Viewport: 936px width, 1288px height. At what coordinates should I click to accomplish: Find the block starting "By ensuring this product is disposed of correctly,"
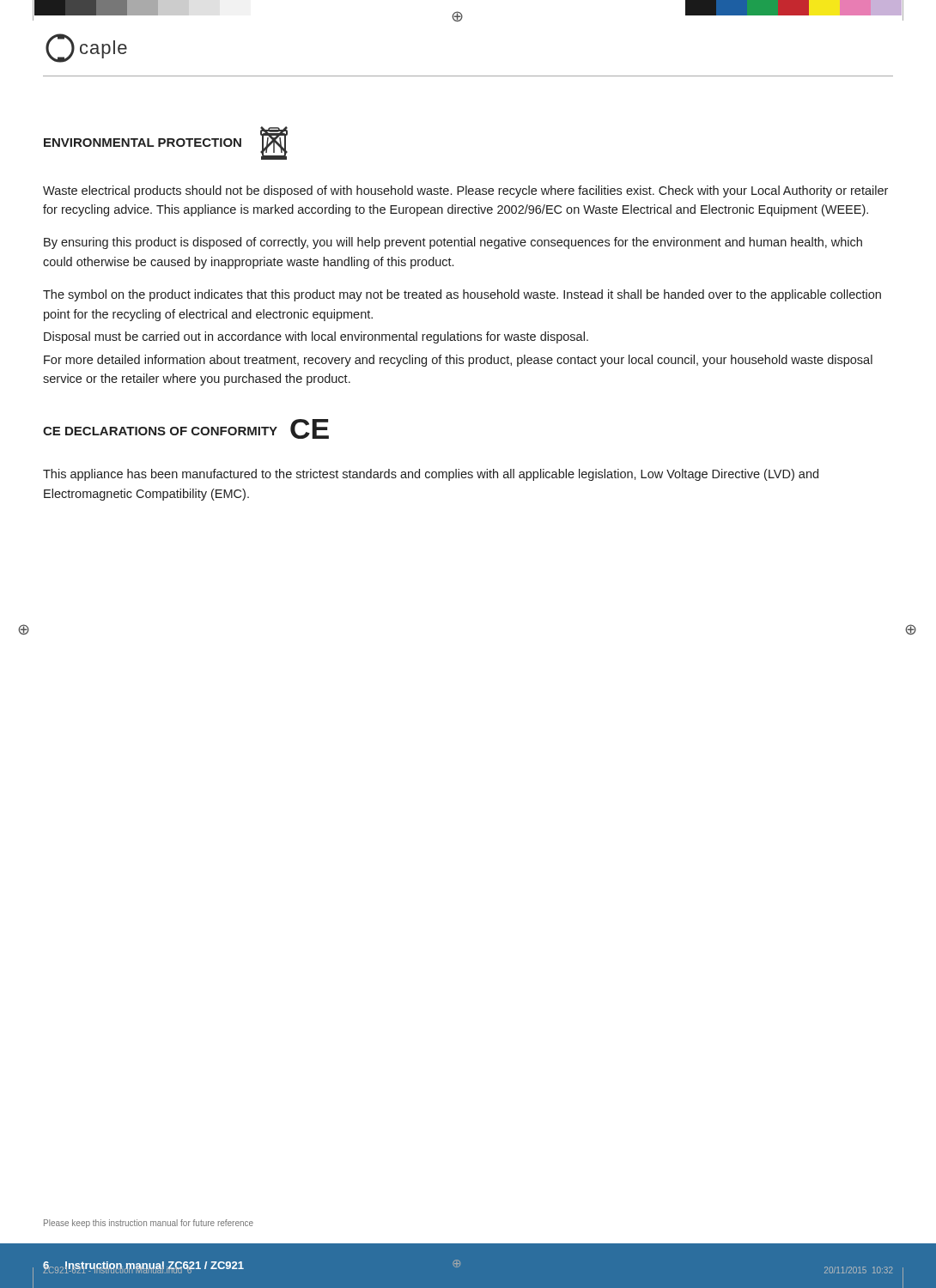pyautogui.click(x=453, y=252)
